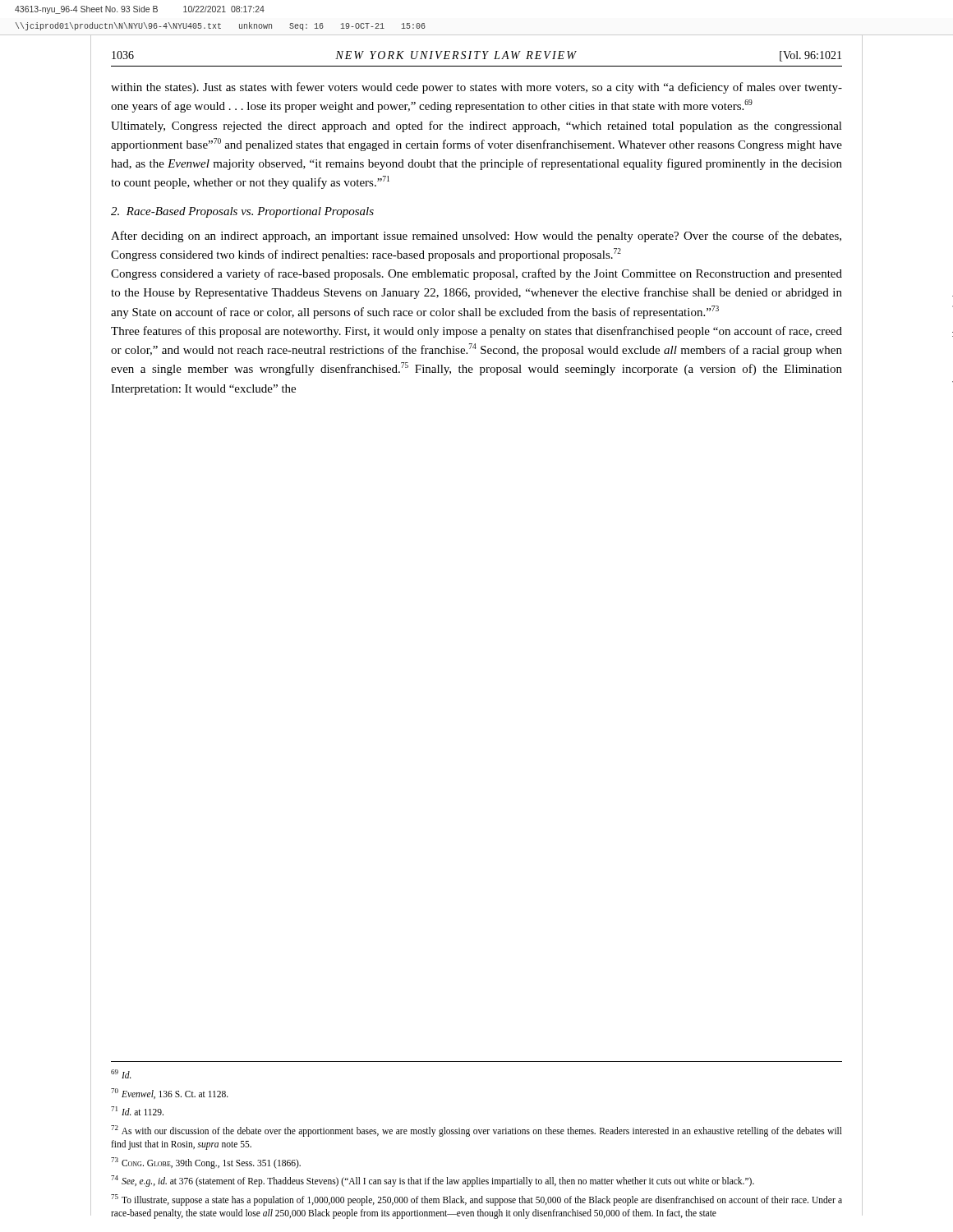Find "71 Id. at 1129." on this page
953x1232 pixels.
click(x=138, y=1111)
